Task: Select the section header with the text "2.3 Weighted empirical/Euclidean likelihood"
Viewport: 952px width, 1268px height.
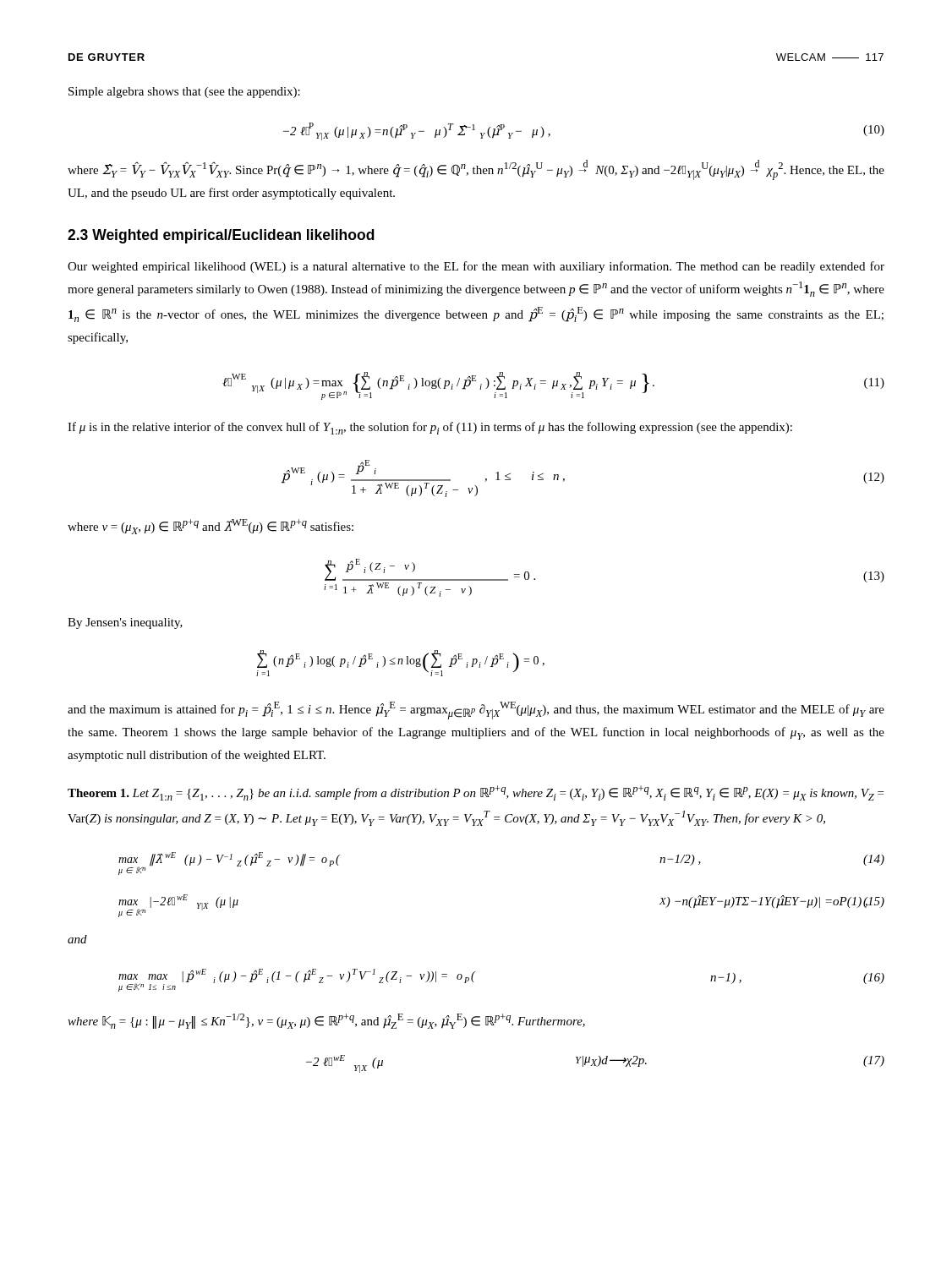Action: 221,235
